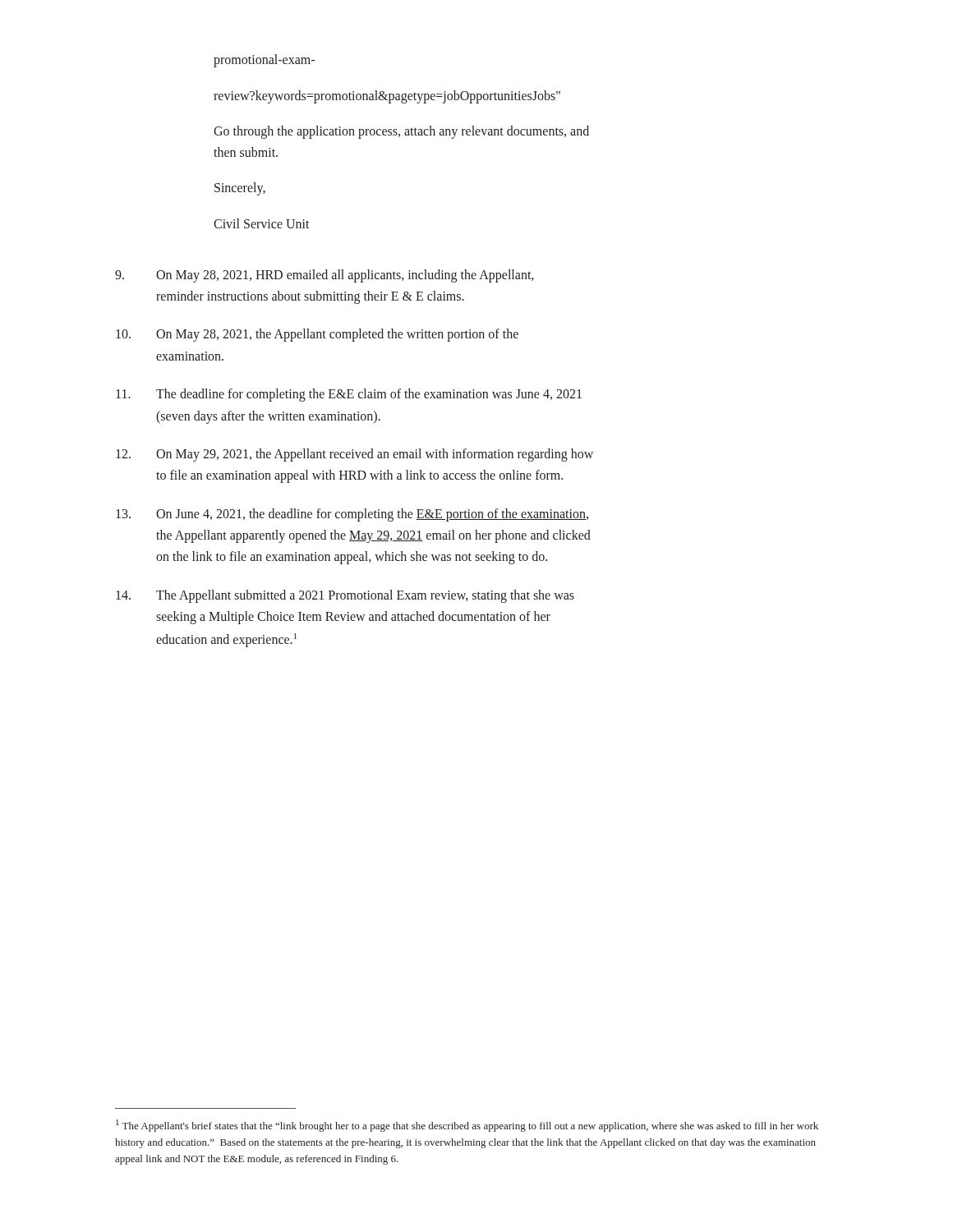
Task: Where is the passage that starts "Go through the application"?
Action: tap(401, 142)
